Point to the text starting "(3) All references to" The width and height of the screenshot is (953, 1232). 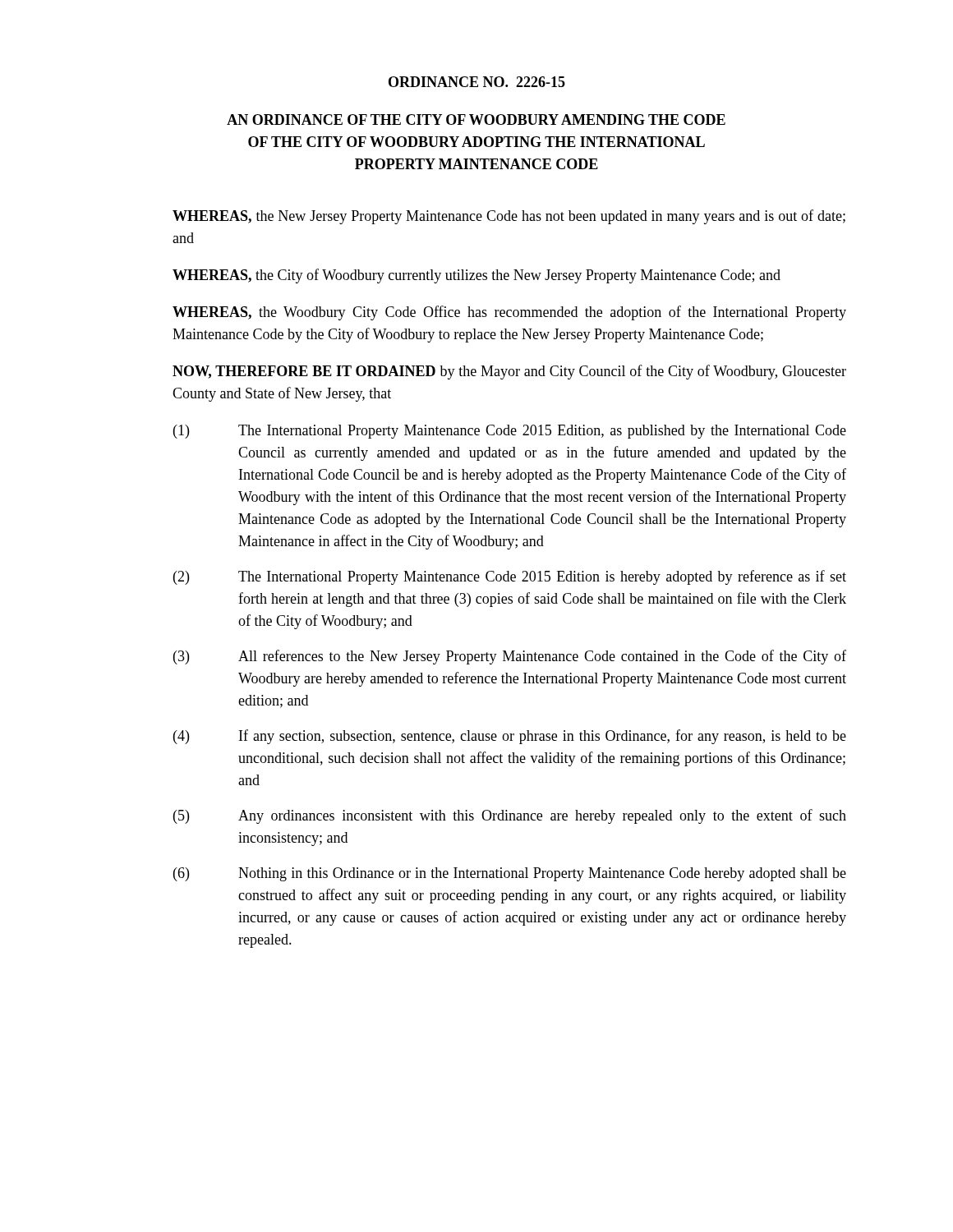click(x=476, y=679)
